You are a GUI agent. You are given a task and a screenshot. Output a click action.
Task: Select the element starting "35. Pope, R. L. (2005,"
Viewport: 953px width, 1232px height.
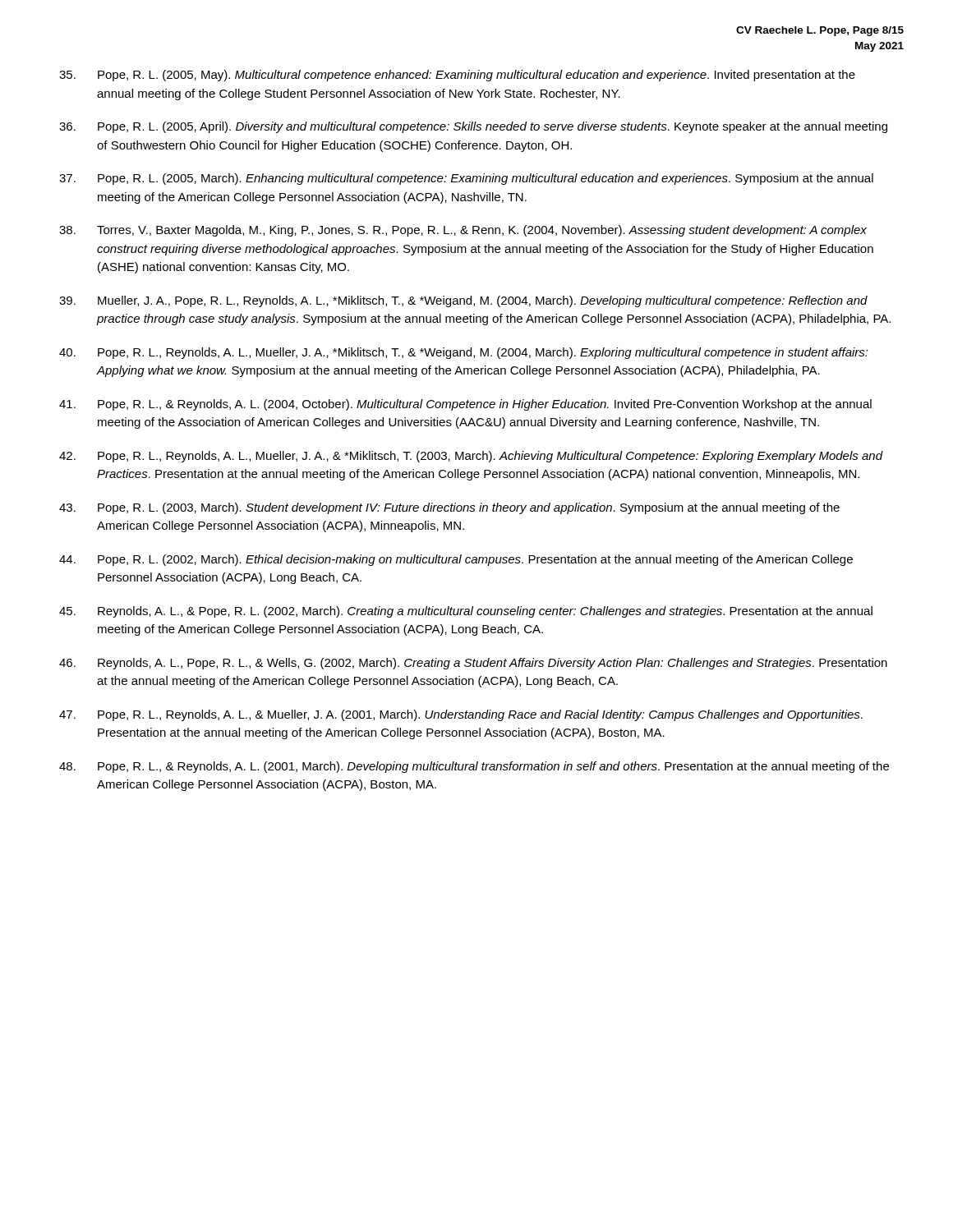click(476, 84)
